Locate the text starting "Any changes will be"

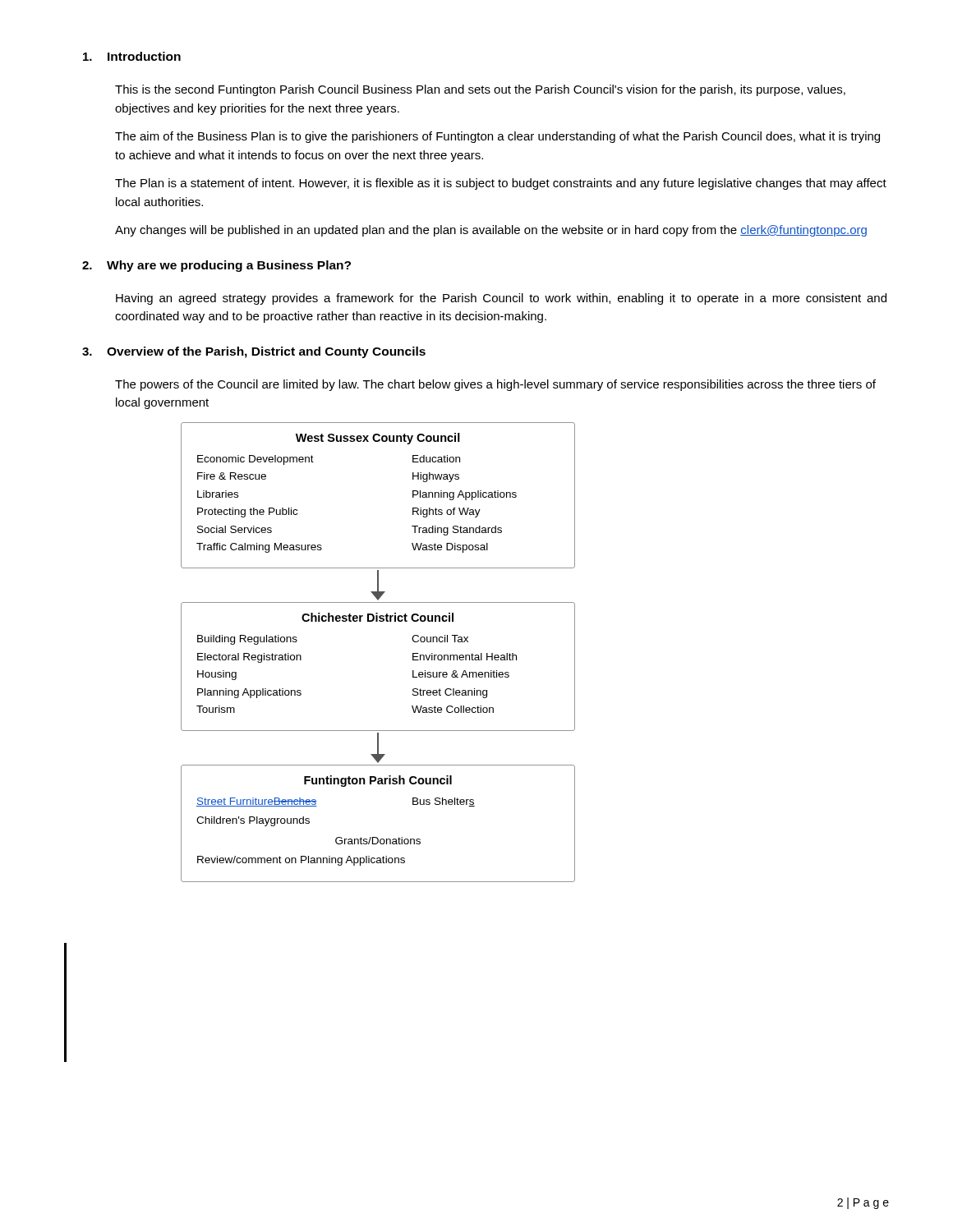pyautogui.click(x=491, y=230)
